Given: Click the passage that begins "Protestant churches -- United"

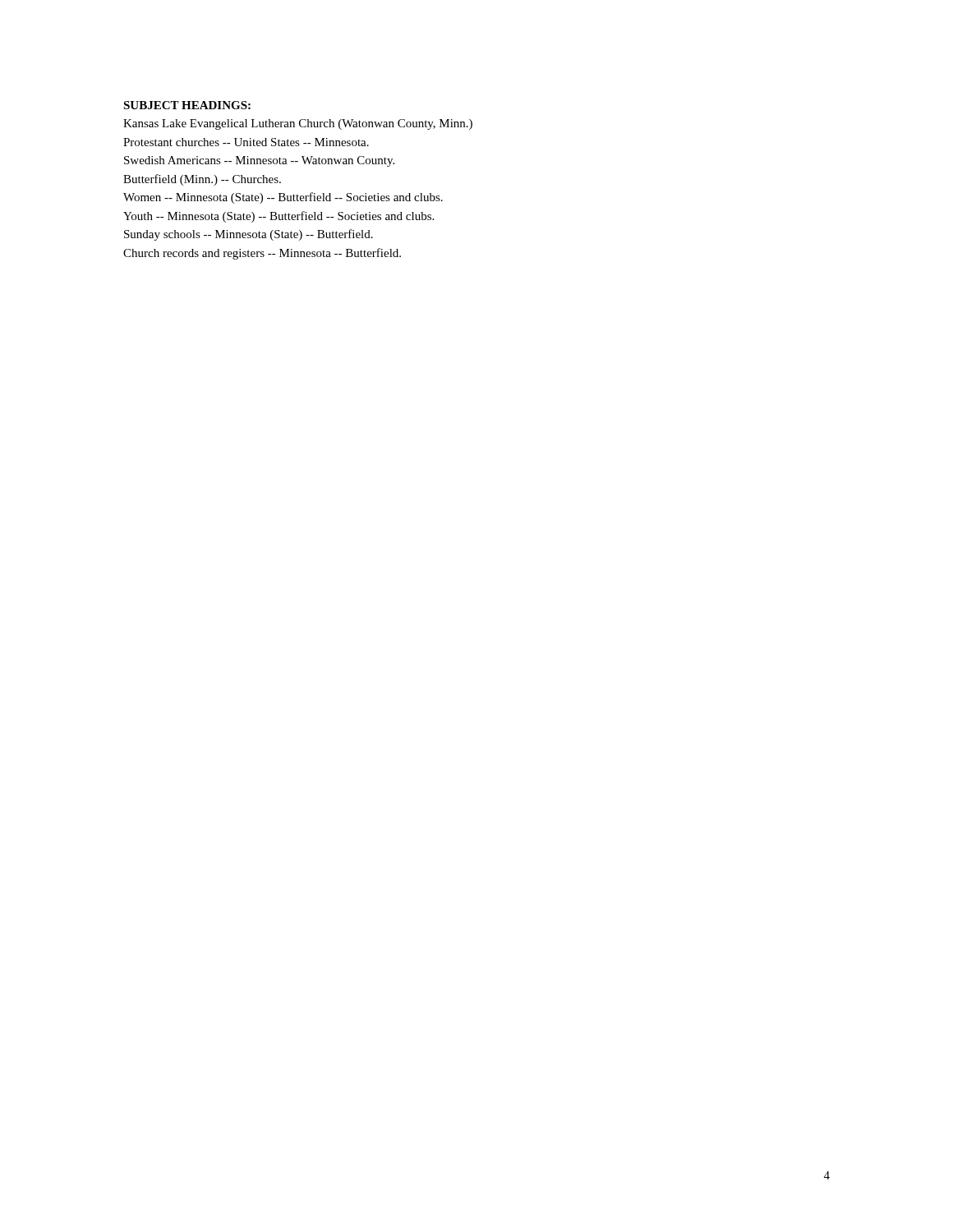Looking at the screenshot, I should (x=246, y=142).
